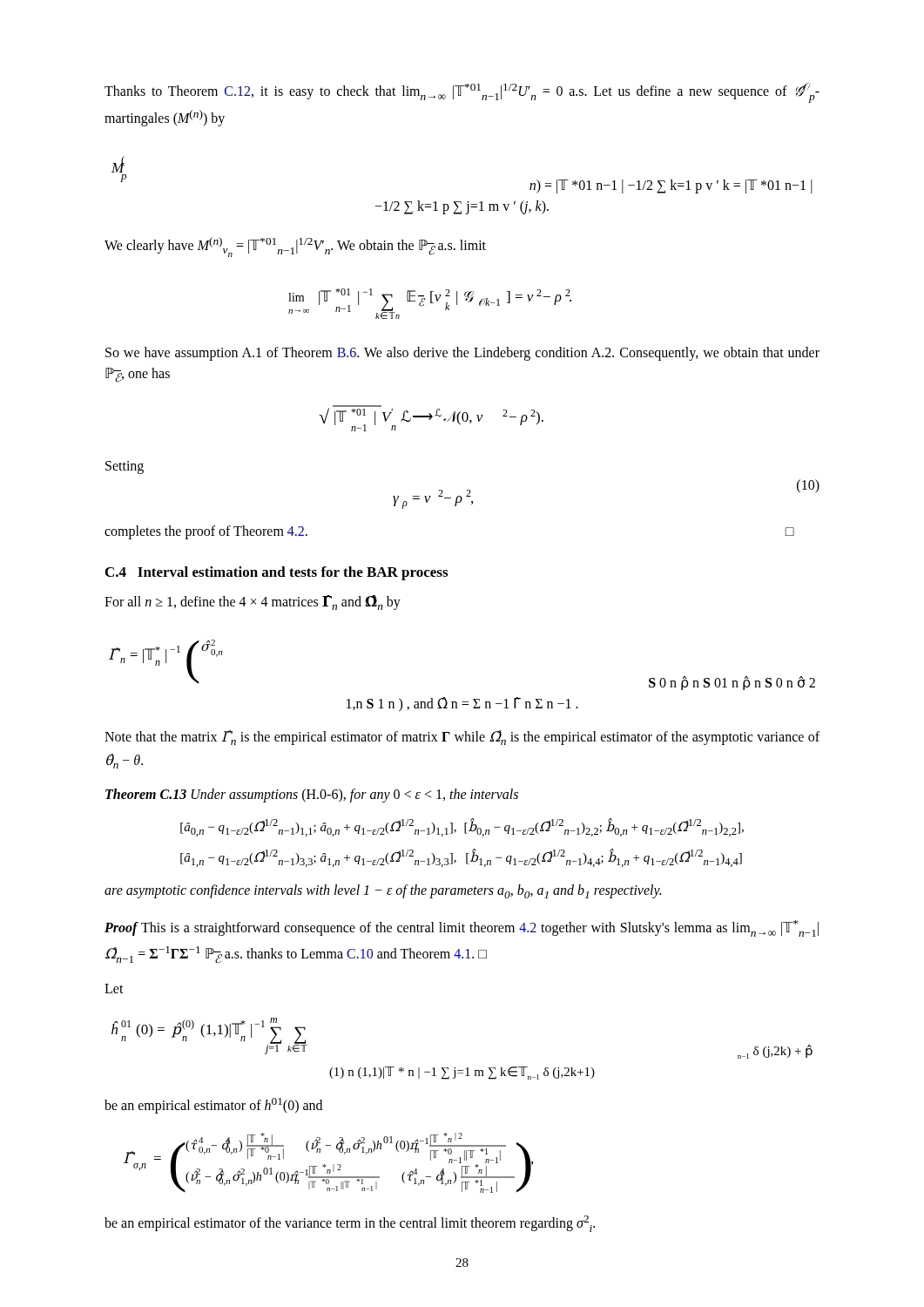Locate the text block that says "For all n"
Viewport: 924px width, 1307px height.
tap(252, 604)
